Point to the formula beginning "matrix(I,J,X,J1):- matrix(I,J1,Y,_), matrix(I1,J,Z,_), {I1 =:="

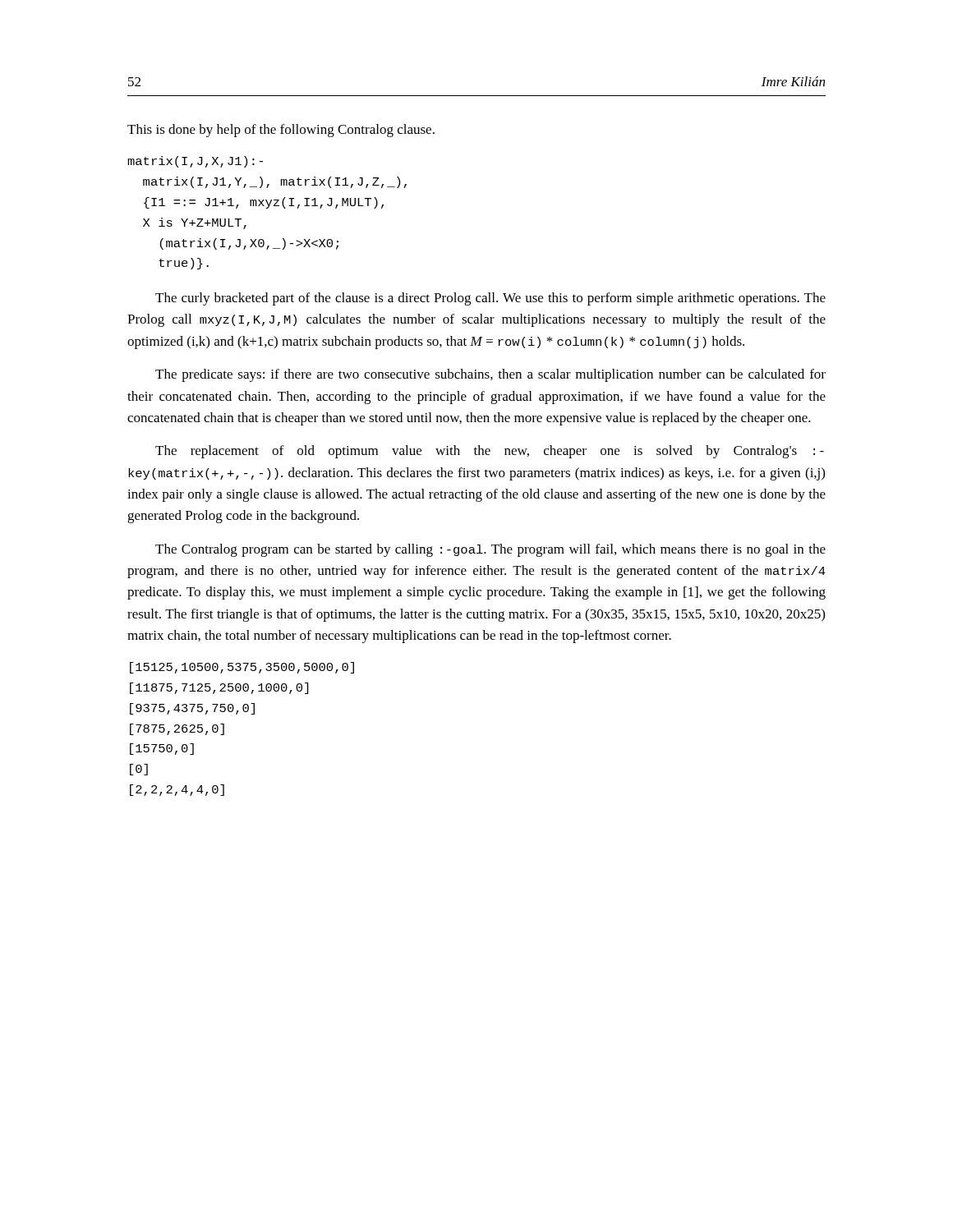tap(269, 213)
